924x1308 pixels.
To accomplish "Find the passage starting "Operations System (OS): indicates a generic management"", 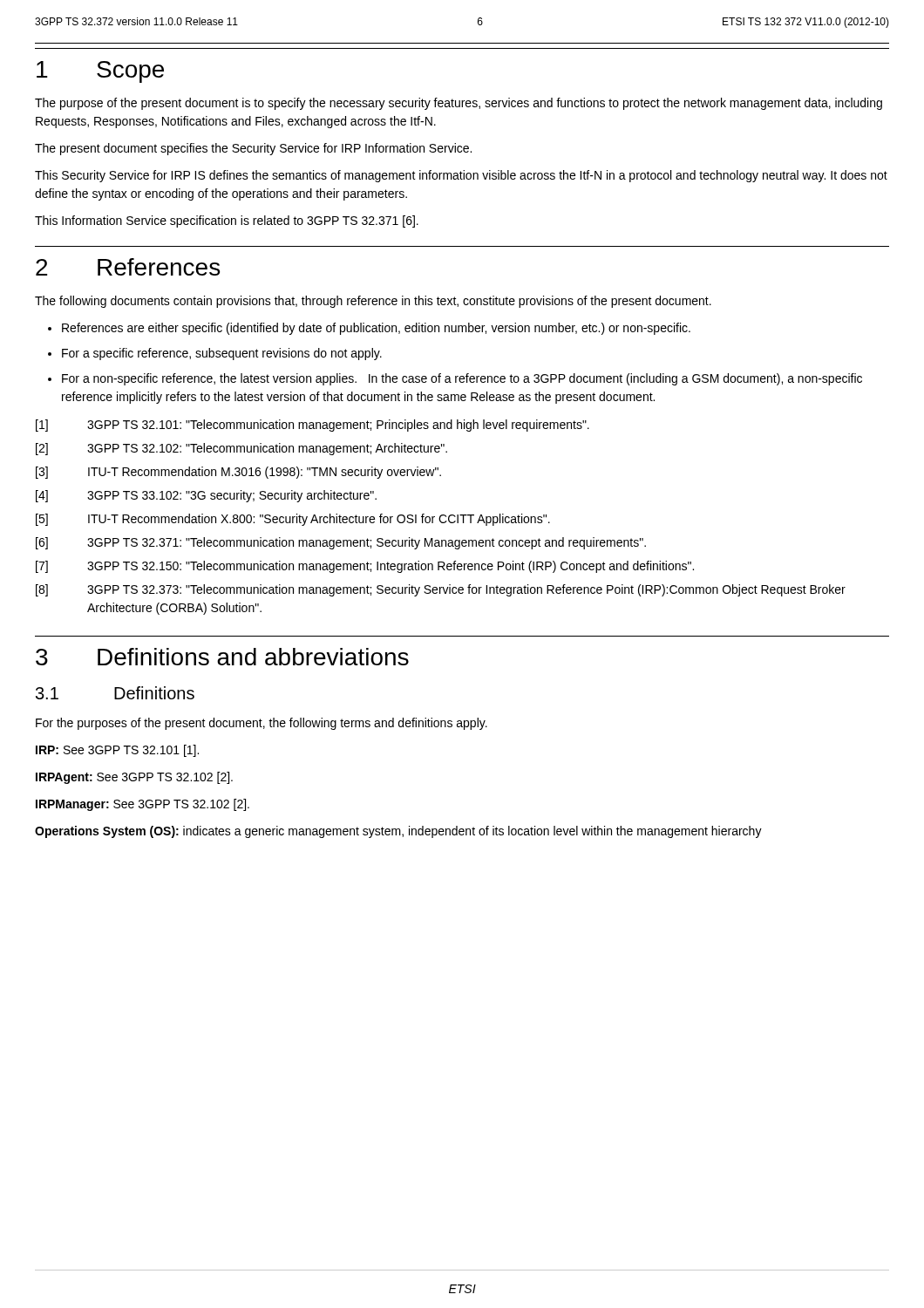I will click(x=462, y=831).
